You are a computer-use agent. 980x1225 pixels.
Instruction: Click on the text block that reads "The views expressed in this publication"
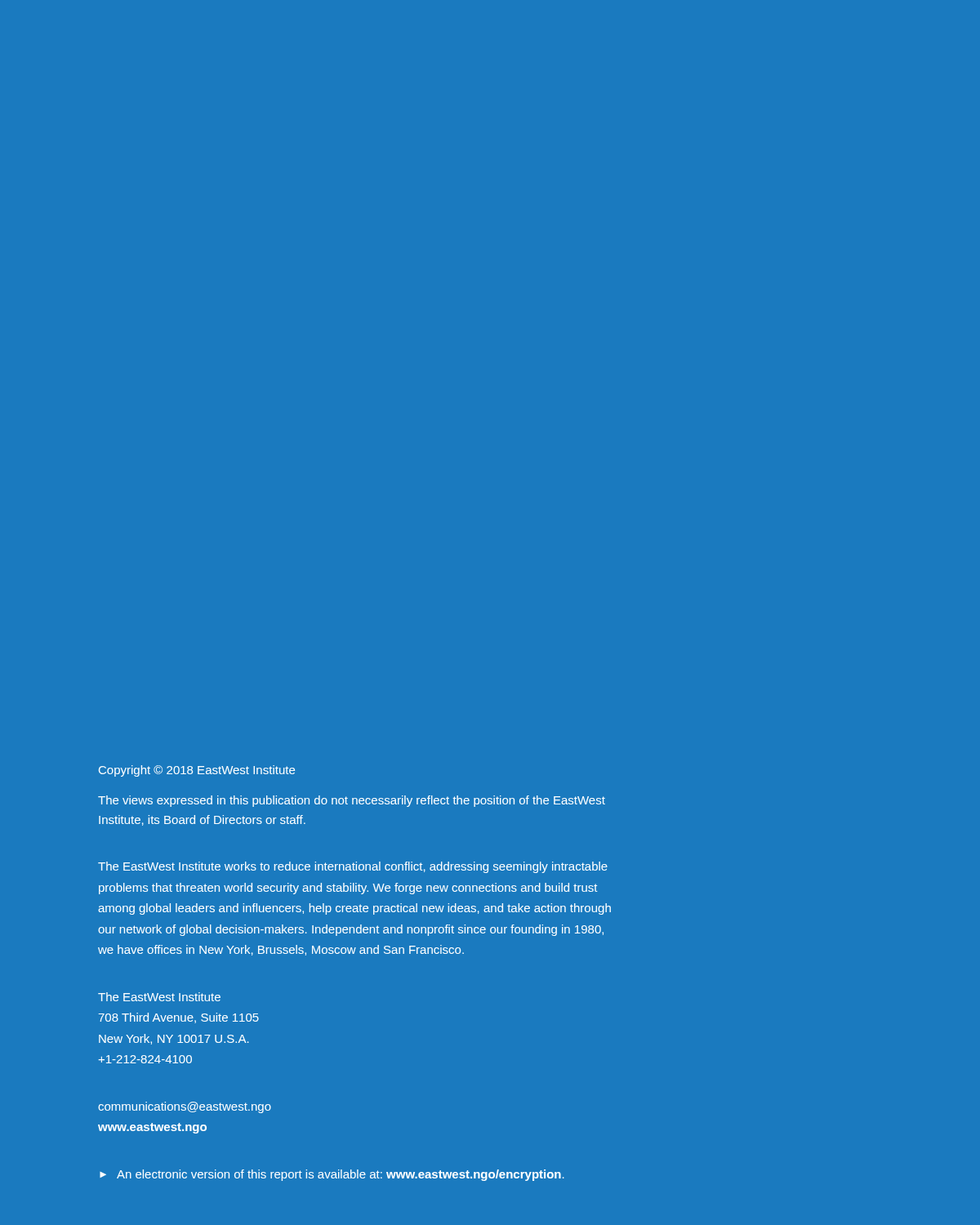(352, 810)
